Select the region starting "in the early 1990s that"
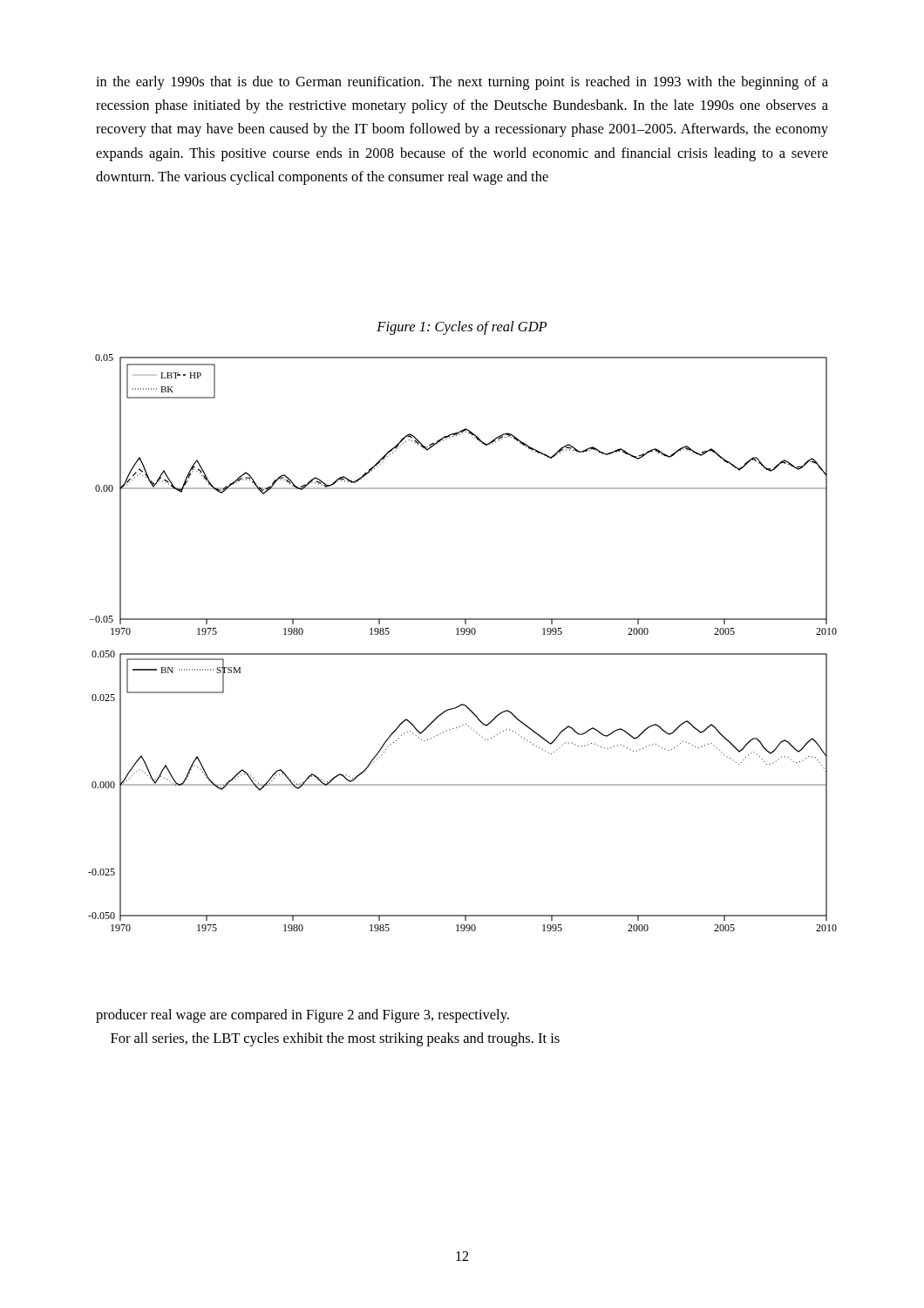 point(462,129)
